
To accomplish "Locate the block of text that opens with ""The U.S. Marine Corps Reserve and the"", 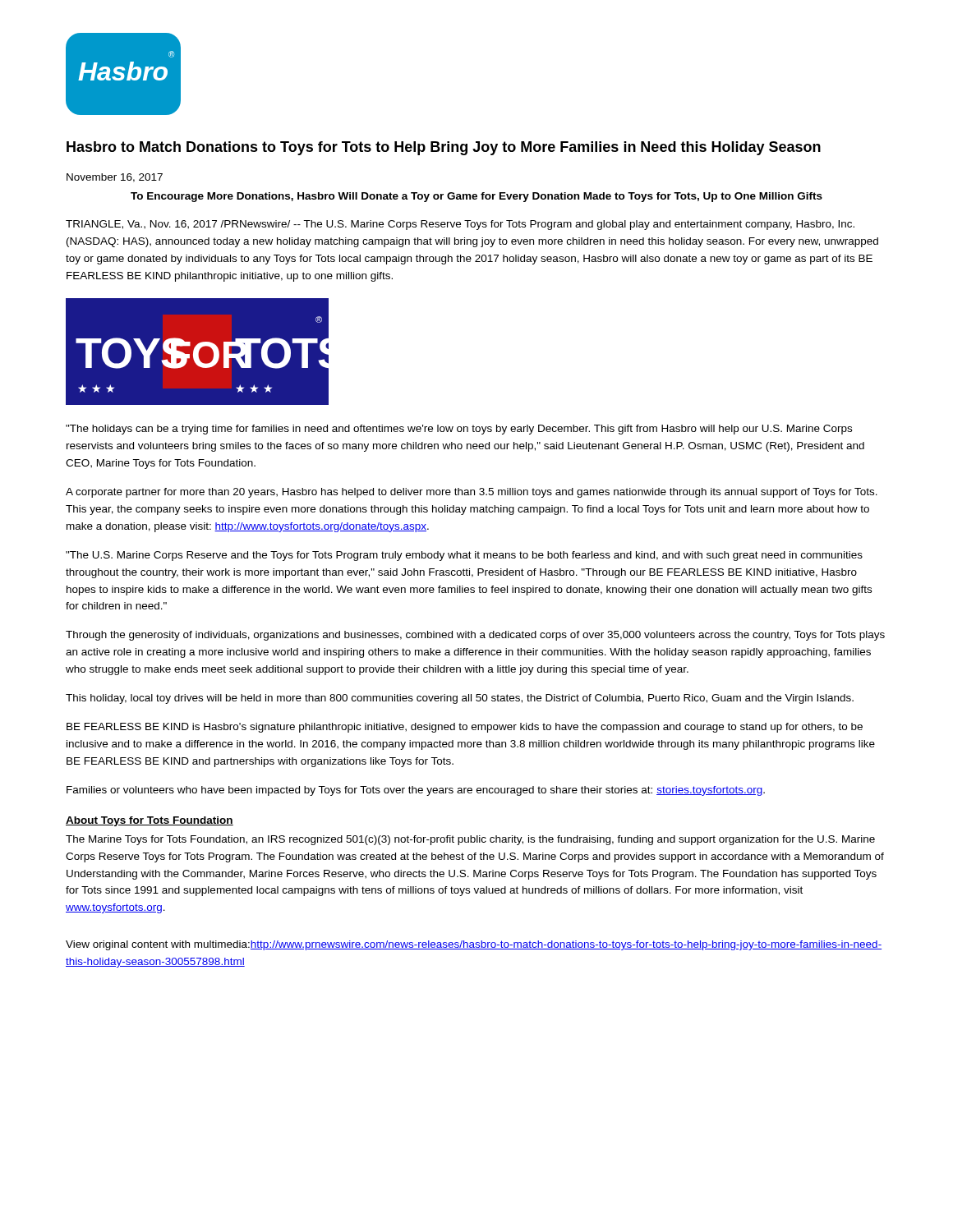I will pyautogui.click(x=469, y=580).
